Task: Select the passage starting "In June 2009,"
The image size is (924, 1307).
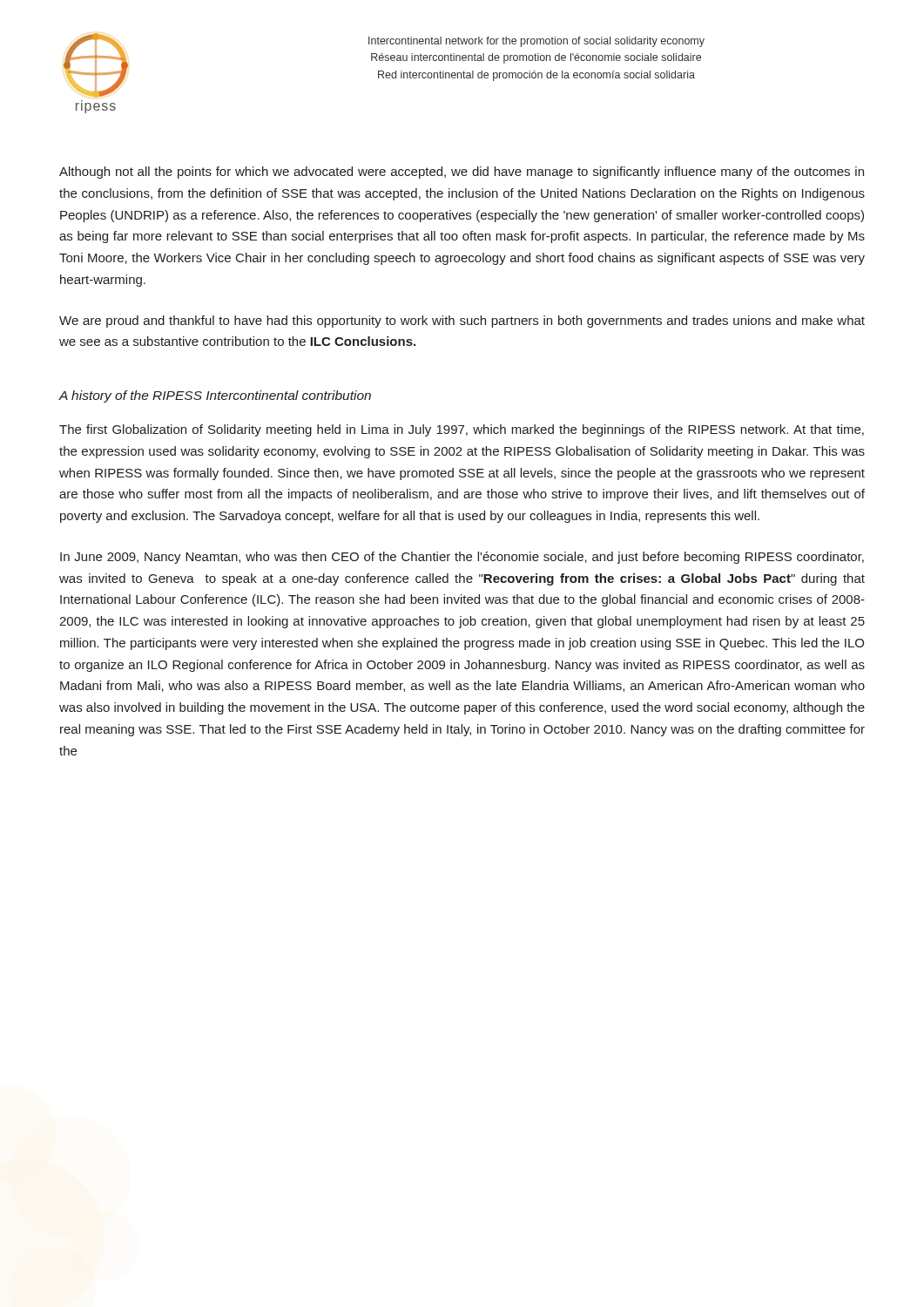Action: 462,653
